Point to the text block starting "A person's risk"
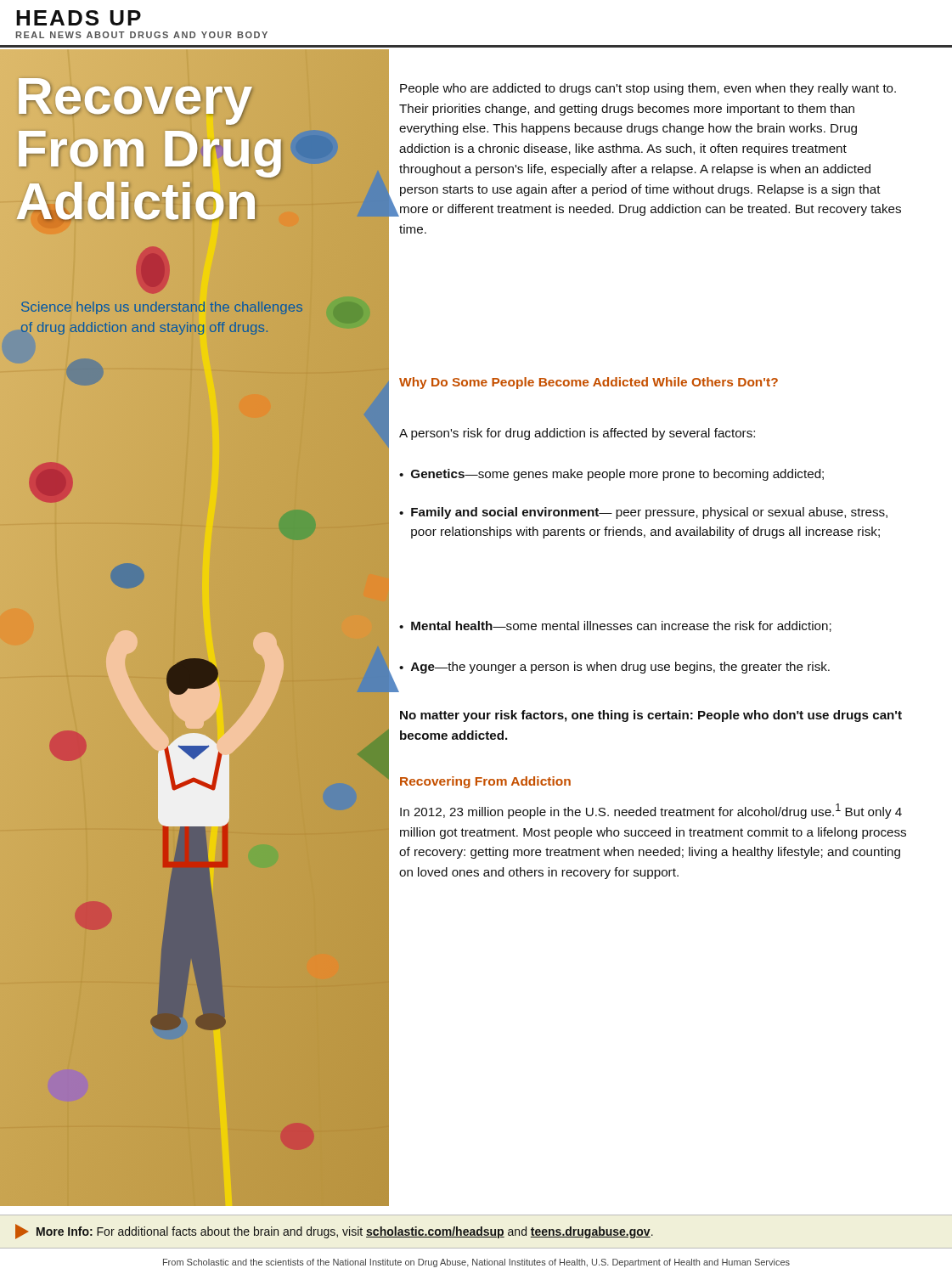952x1274 pixels. (x=578, y=433)
